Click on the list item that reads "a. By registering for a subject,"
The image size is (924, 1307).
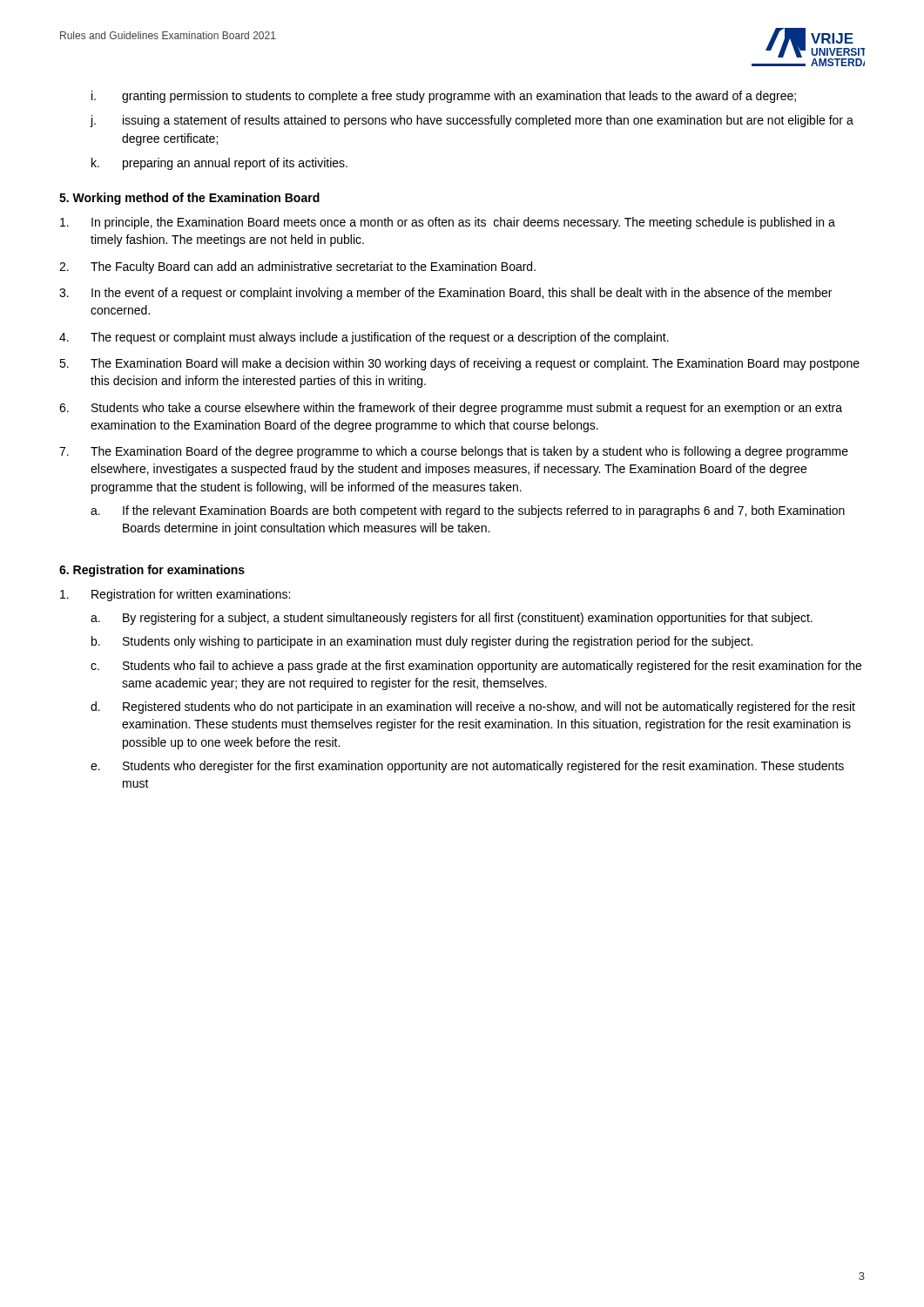coord(478,618)
